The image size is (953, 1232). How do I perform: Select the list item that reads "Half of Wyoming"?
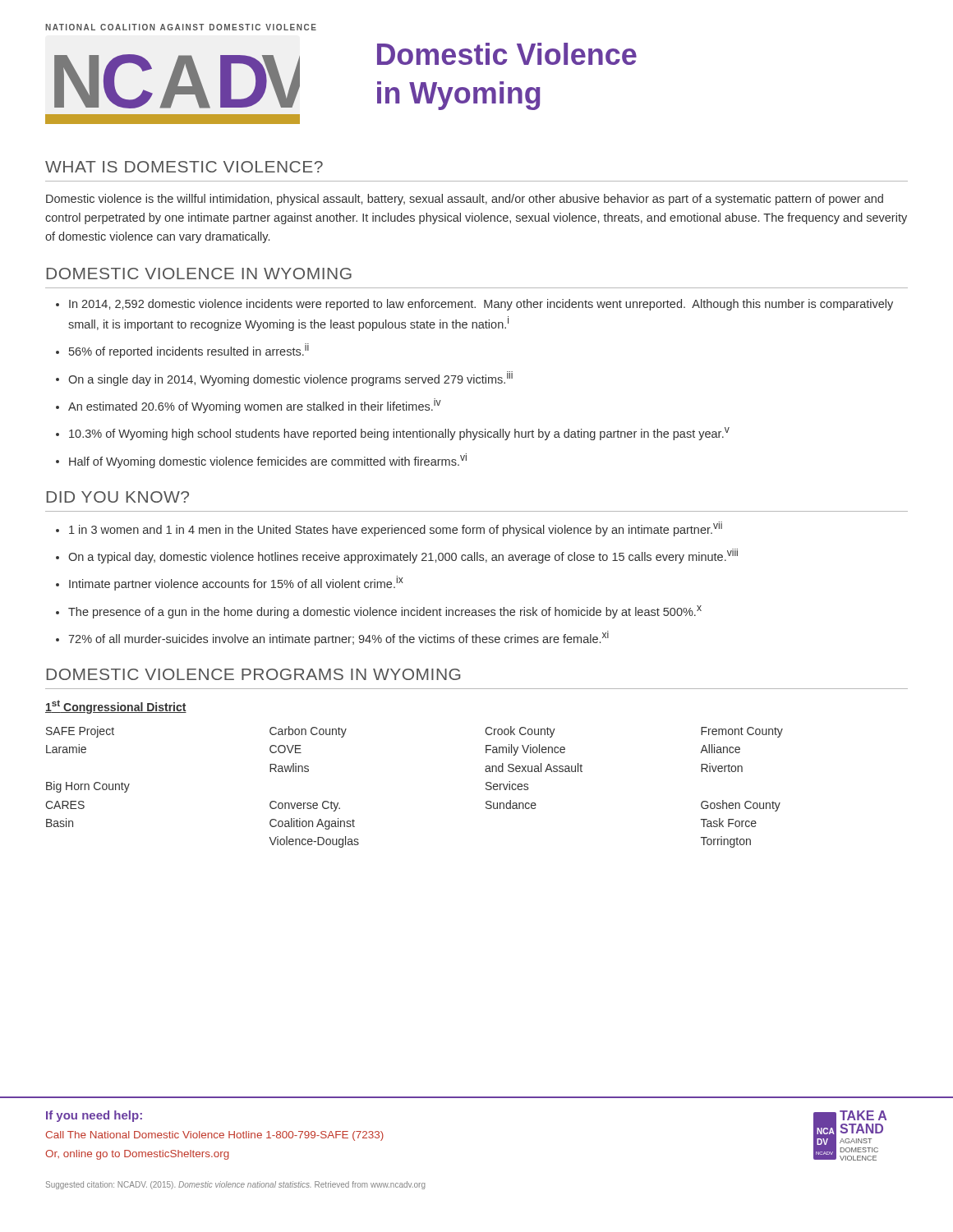[476, 460]
